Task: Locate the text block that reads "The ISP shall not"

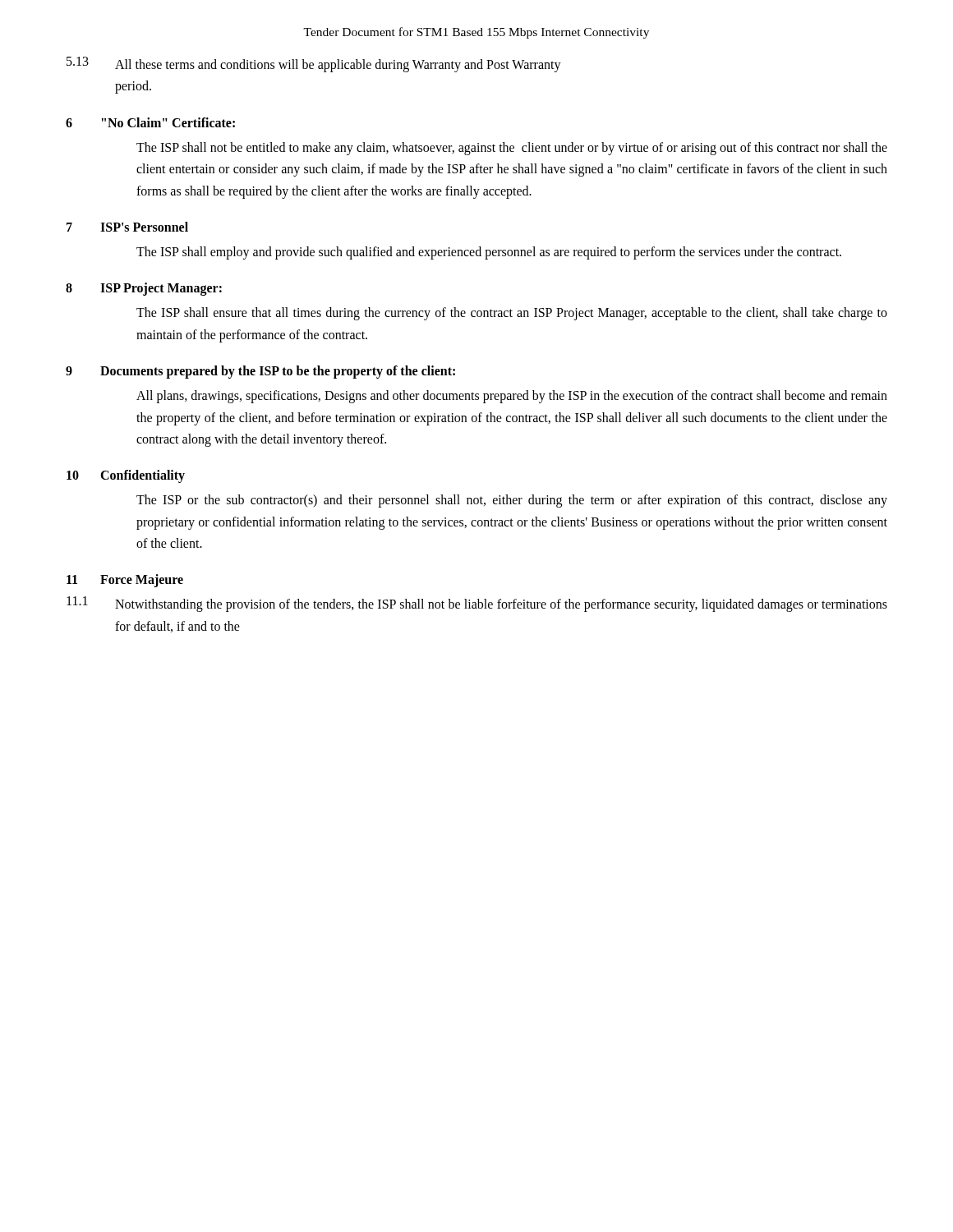Action: pos(512,169)
